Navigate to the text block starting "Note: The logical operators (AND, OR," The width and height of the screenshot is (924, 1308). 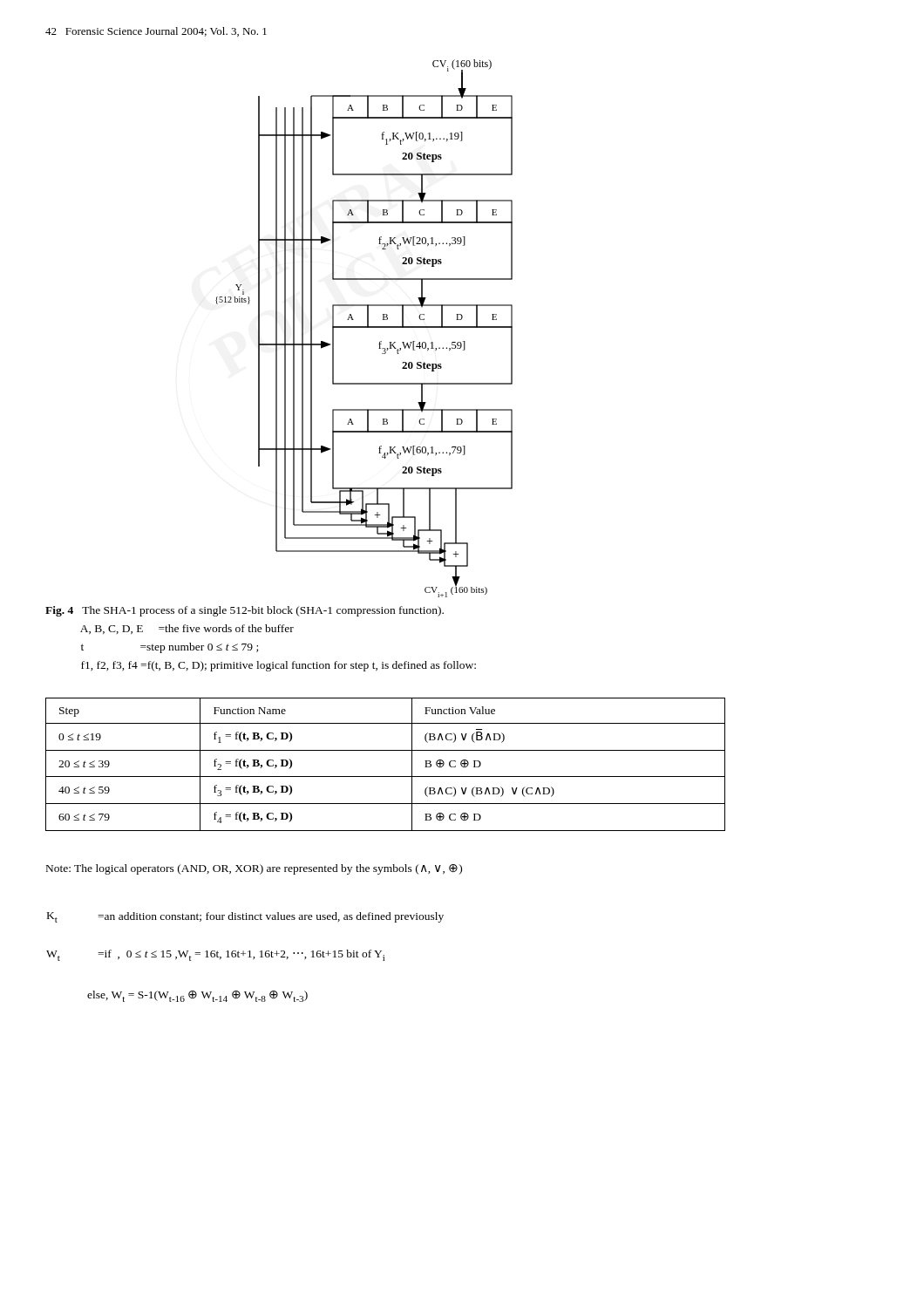[x=254, y=868]
